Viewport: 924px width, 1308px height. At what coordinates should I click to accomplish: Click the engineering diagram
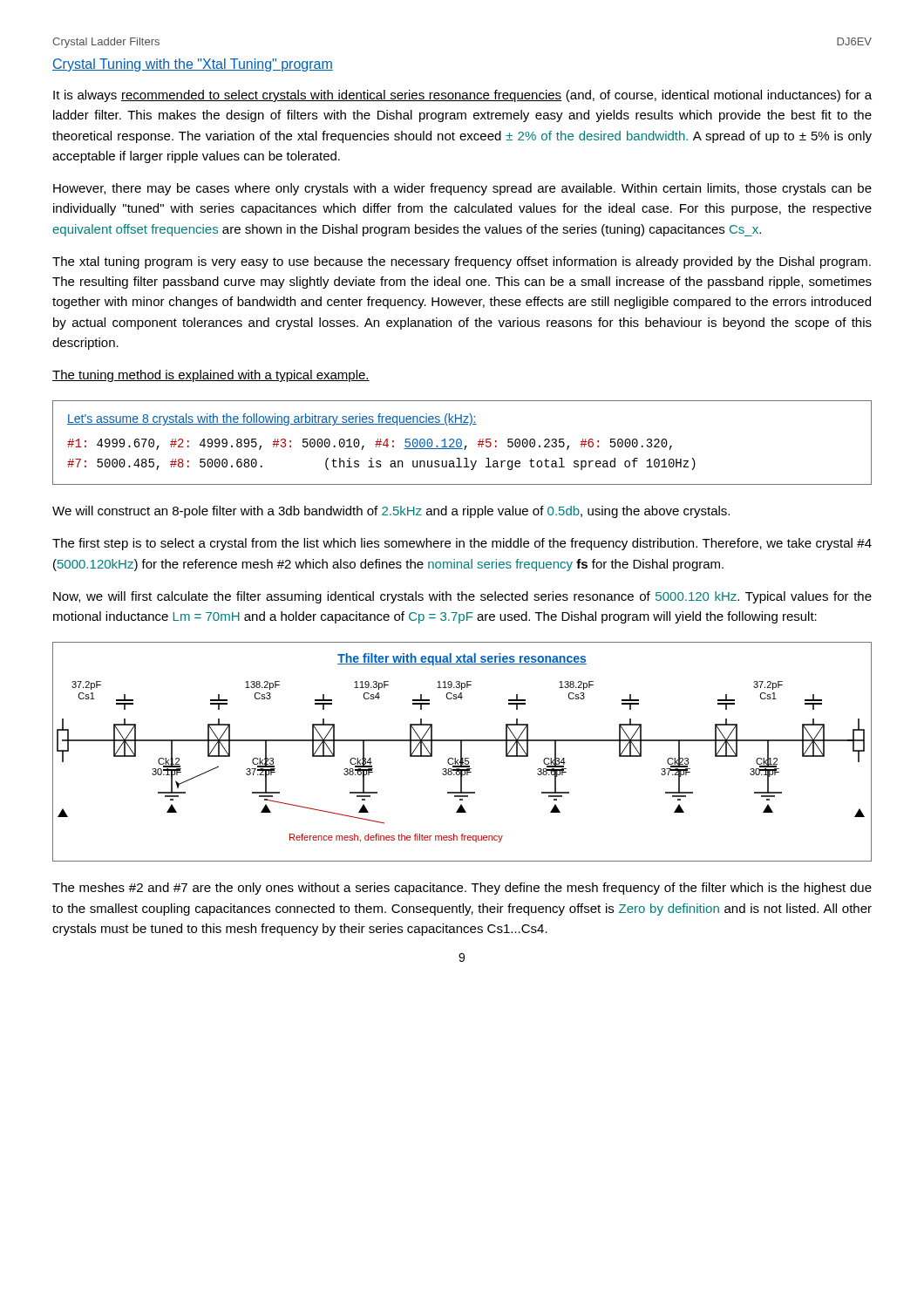pos(462,752)
